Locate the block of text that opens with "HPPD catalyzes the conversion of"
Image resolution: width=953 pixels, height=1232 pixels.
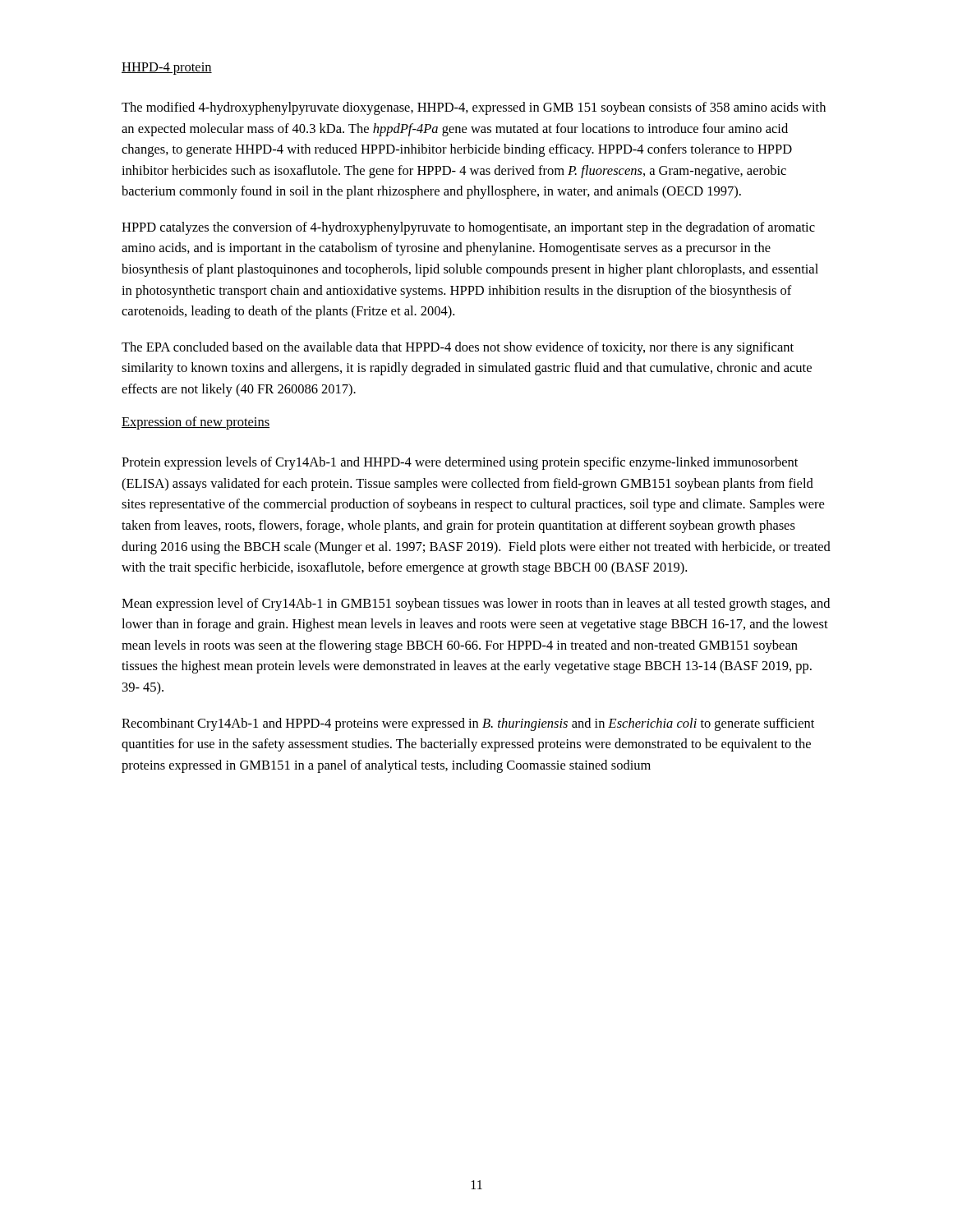pos(470,269)
